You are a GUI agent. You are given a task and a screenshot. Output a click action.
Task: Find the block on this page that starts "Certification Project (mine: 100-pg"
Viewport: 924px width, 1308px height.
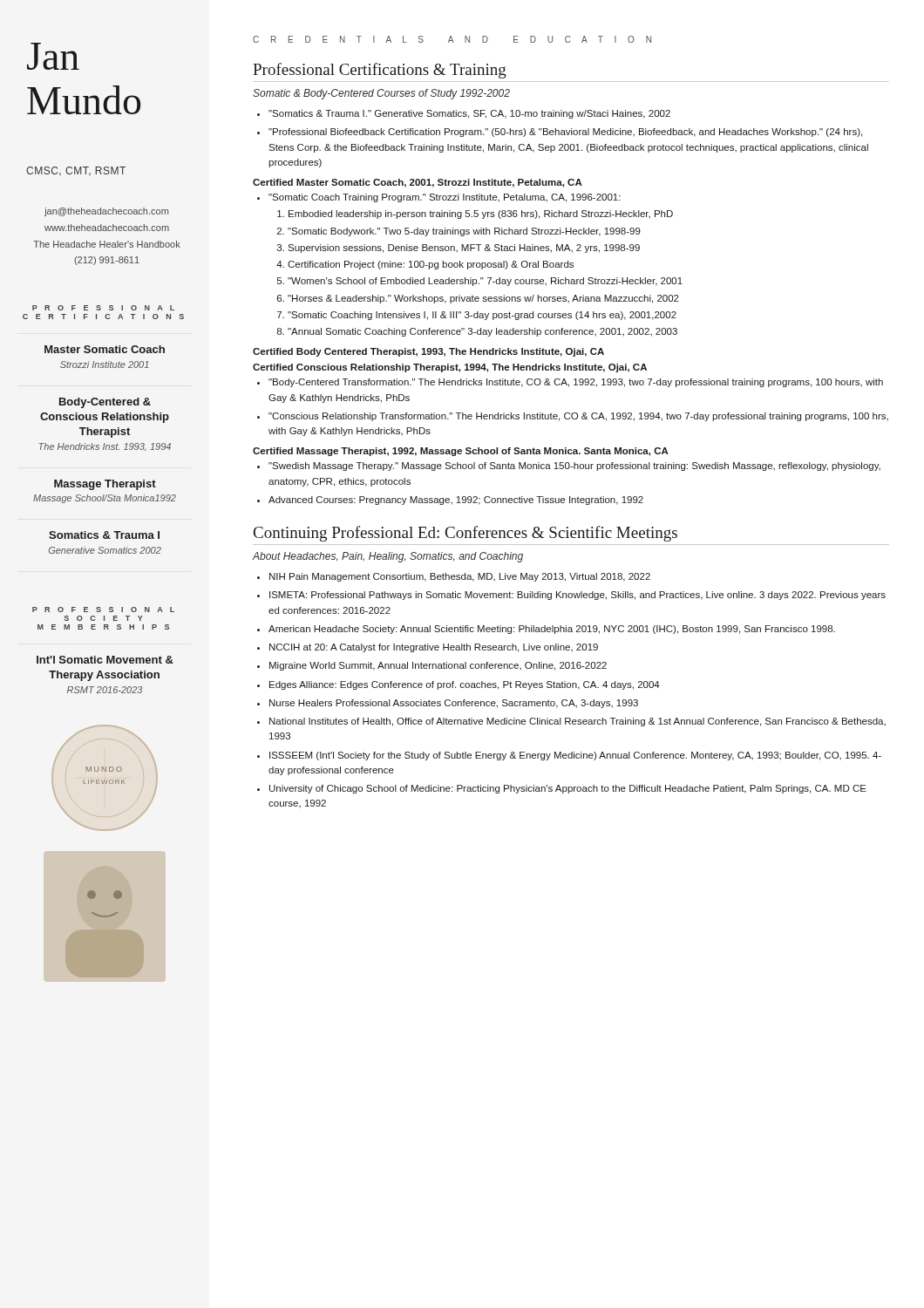[431, 264]
